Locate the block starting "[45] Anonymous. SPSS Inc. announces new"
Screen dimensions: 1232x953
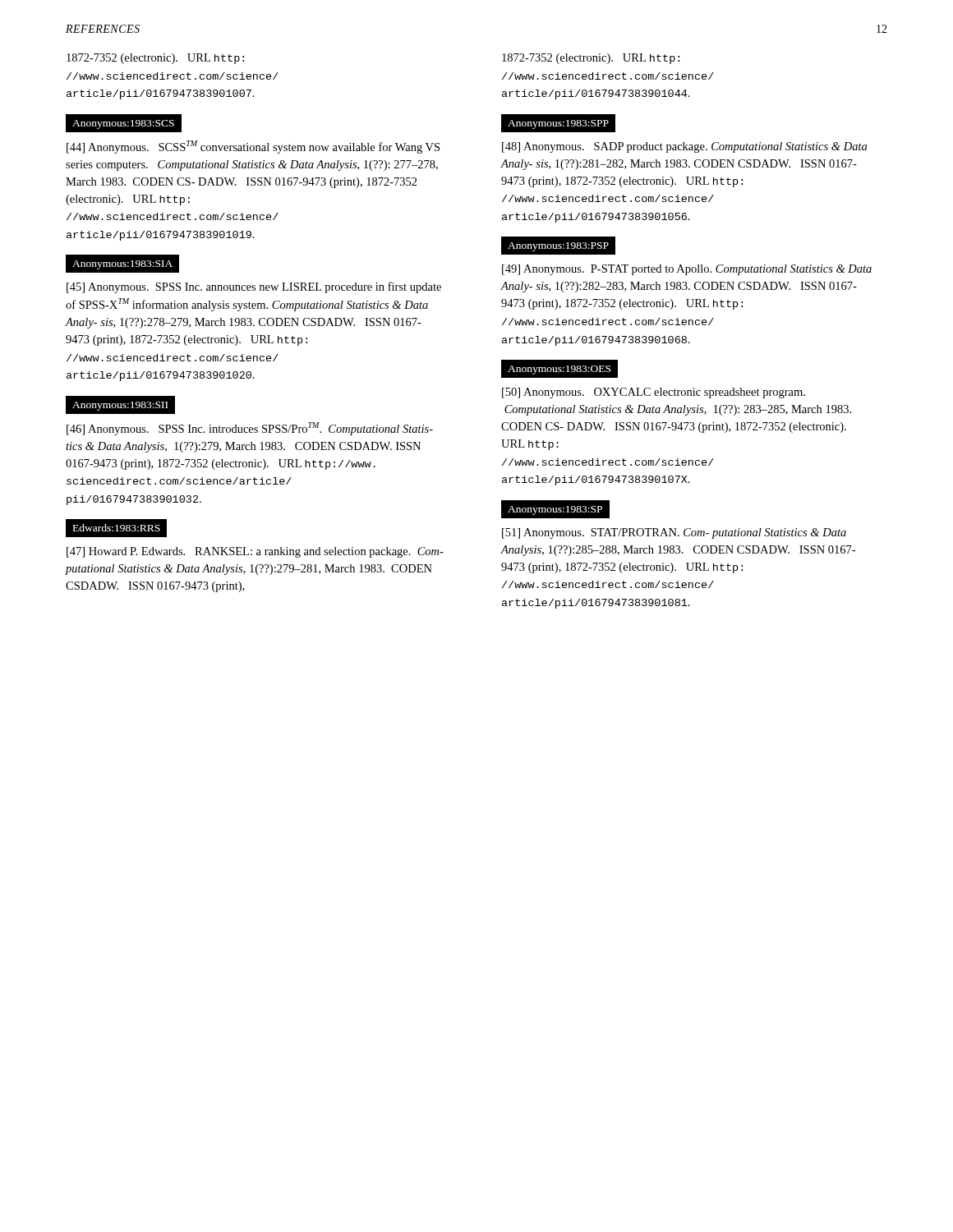[254, 331]
